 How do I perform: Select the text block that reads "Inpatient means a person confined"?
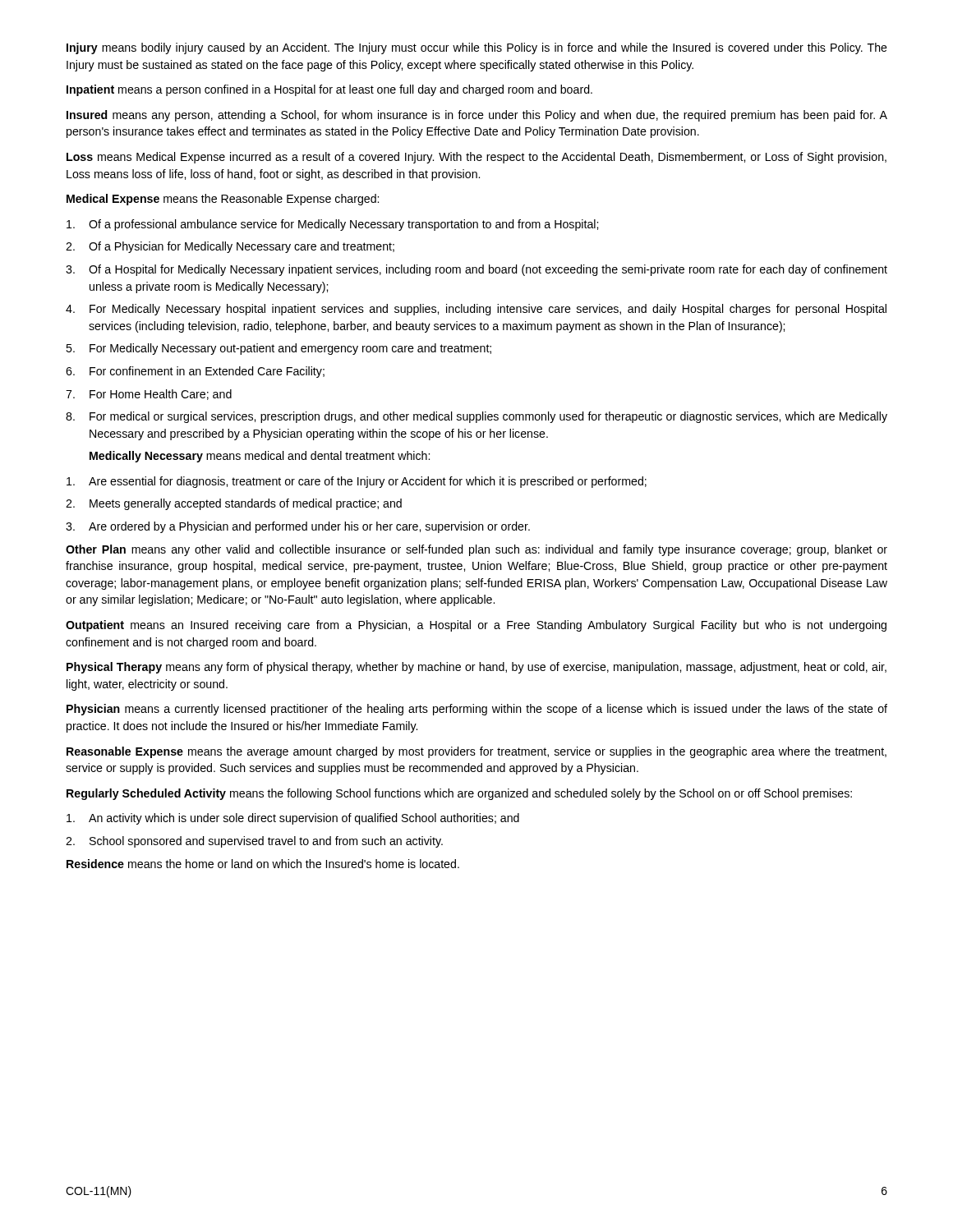tap(329, 90)
